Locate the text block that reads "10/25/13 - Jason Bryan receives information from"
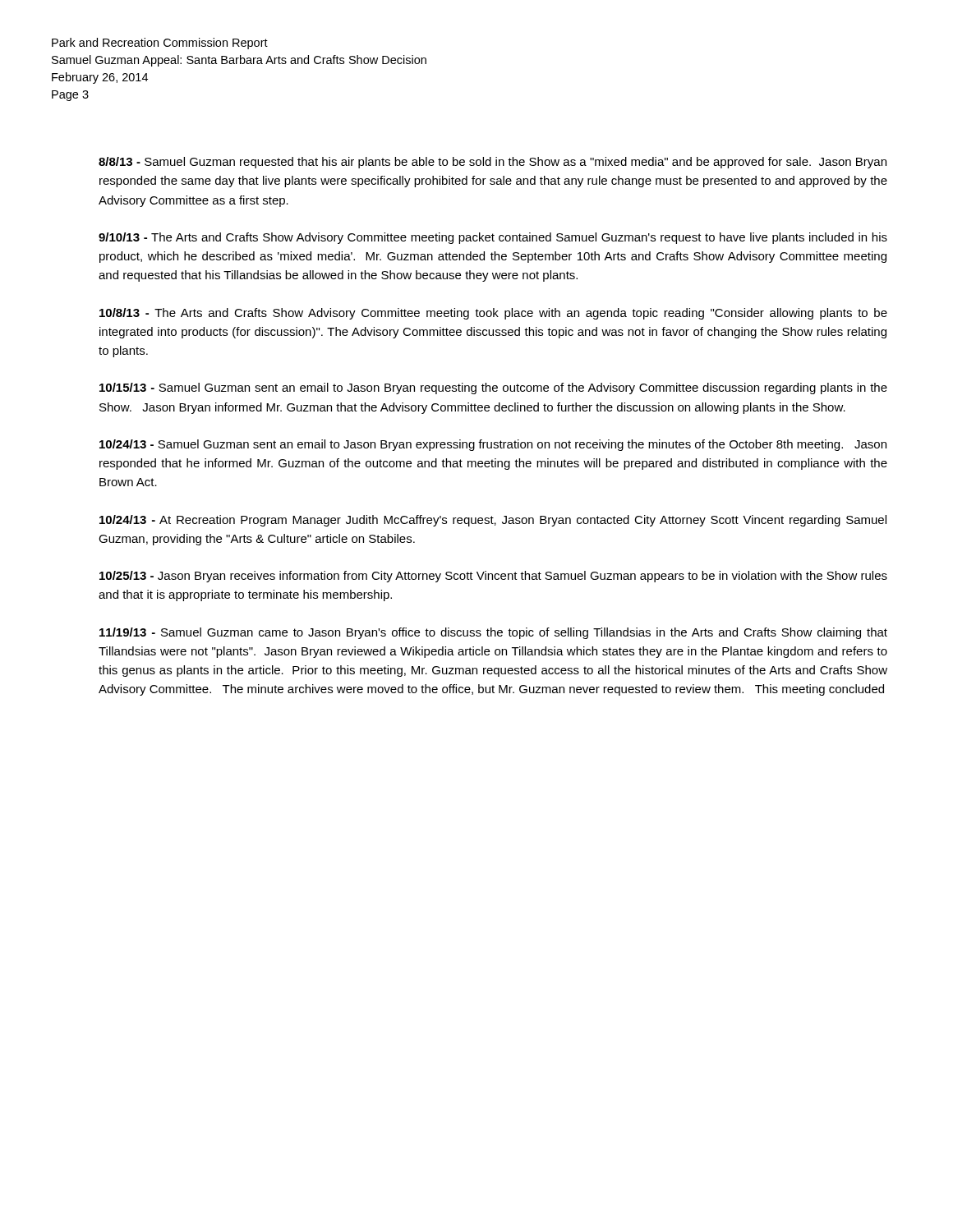 [x=493, y=585]
